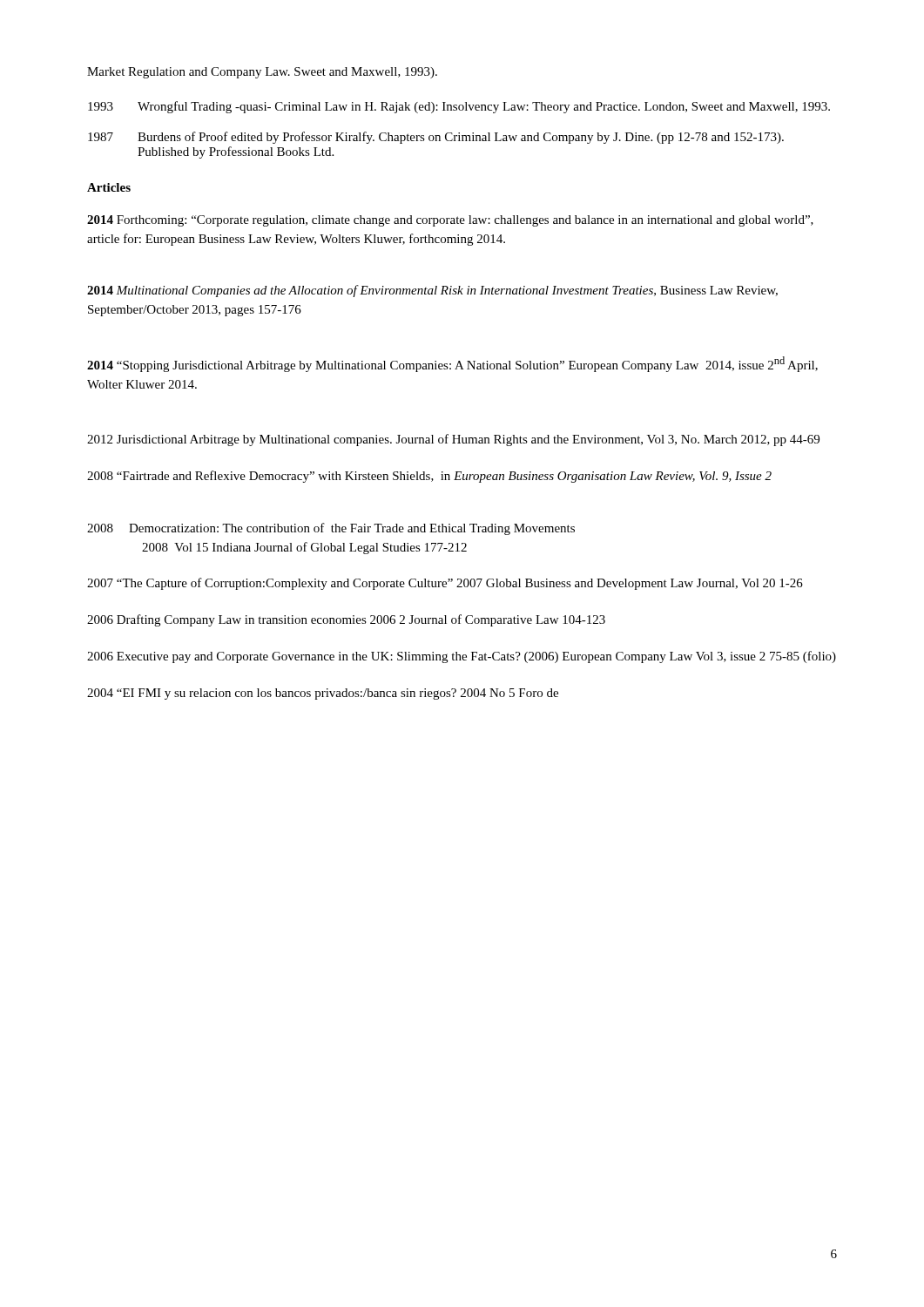Click on the text block that says "Market Regulation and Company Law. Sweet and"

(262, 73)
